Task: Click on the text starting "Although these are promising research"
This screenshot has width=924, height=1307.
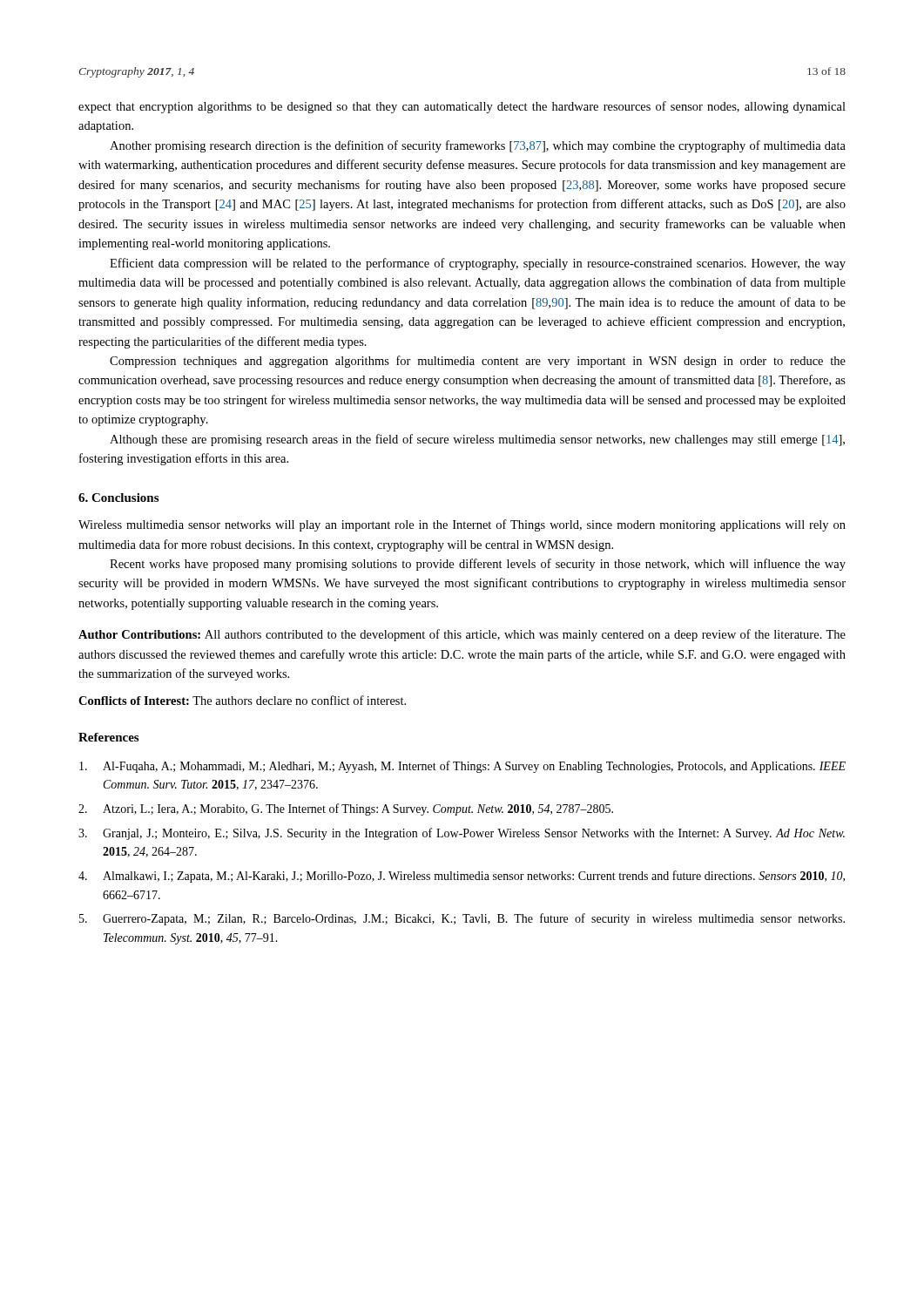Action: coord(462,449)
